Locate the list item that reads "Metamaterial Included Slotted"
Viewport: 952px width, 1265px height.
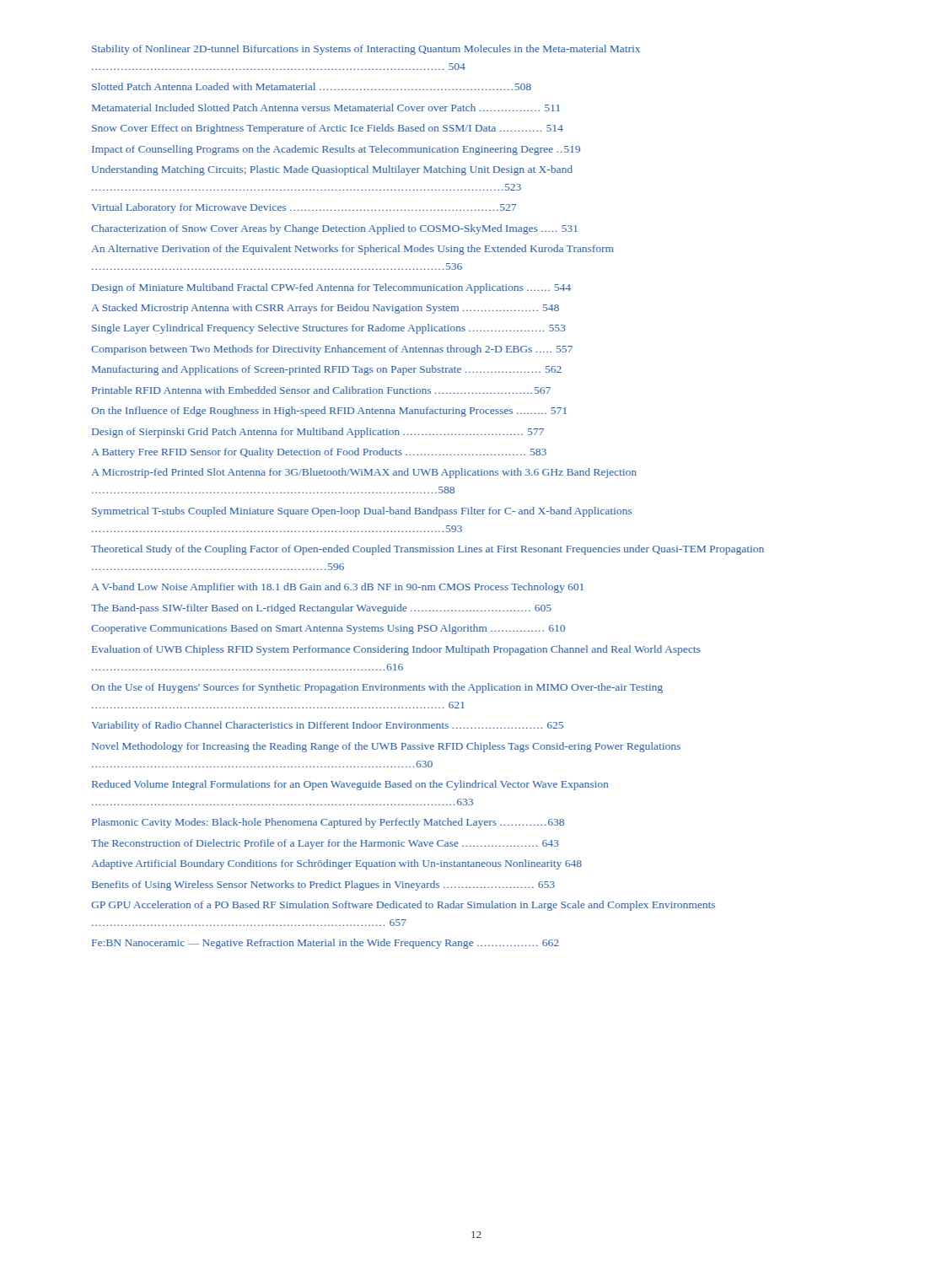476,108
